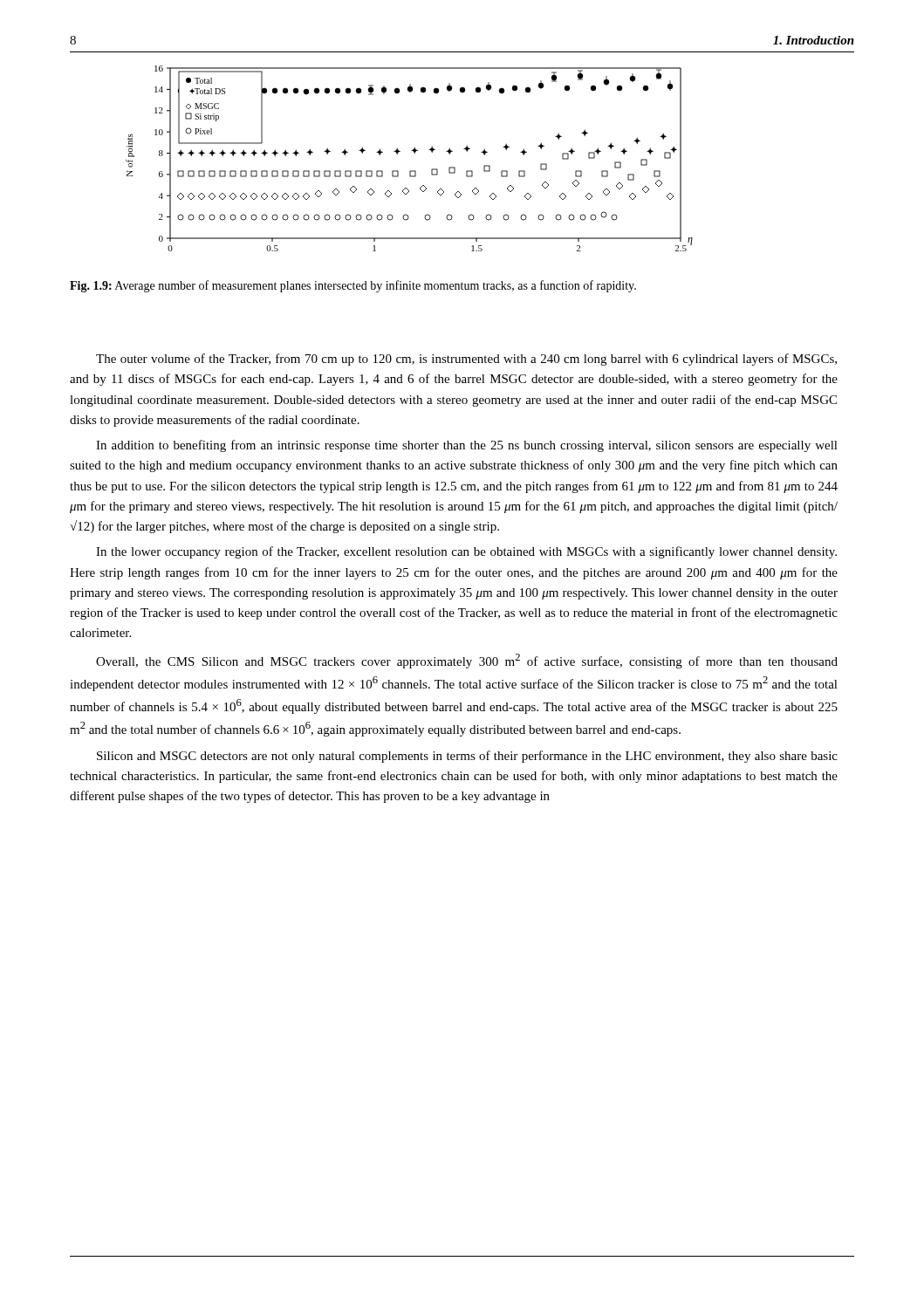Find the text starting "Overall, the CMS"
924x1309 pixels.
coord(454,695)
